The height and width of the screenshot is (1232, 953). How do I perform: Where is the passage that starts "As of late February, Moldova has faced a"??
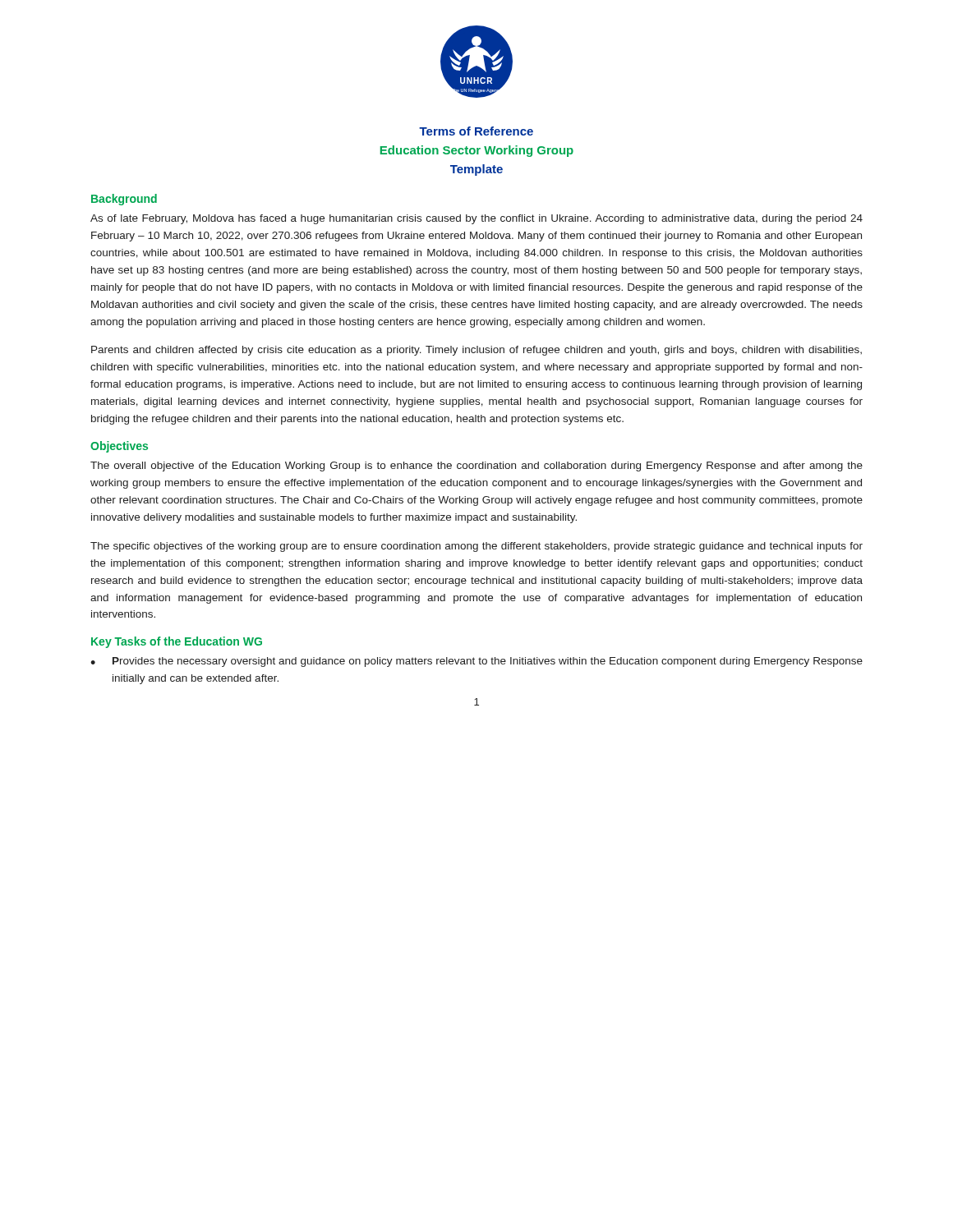(x=476, y=270)
